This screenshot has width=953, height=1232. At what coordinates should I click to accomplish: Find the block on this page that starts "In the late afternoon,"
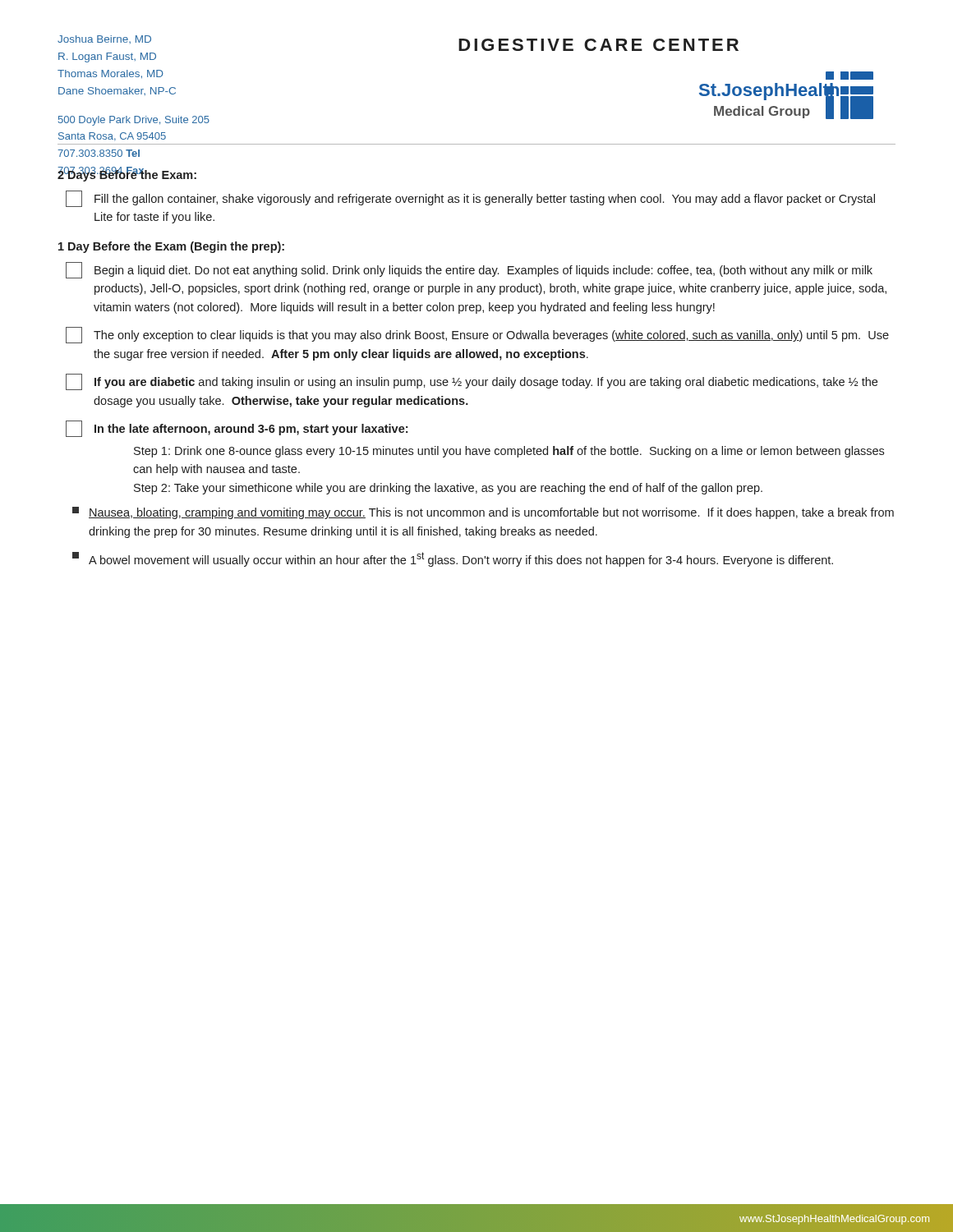[x=481, y=458]
